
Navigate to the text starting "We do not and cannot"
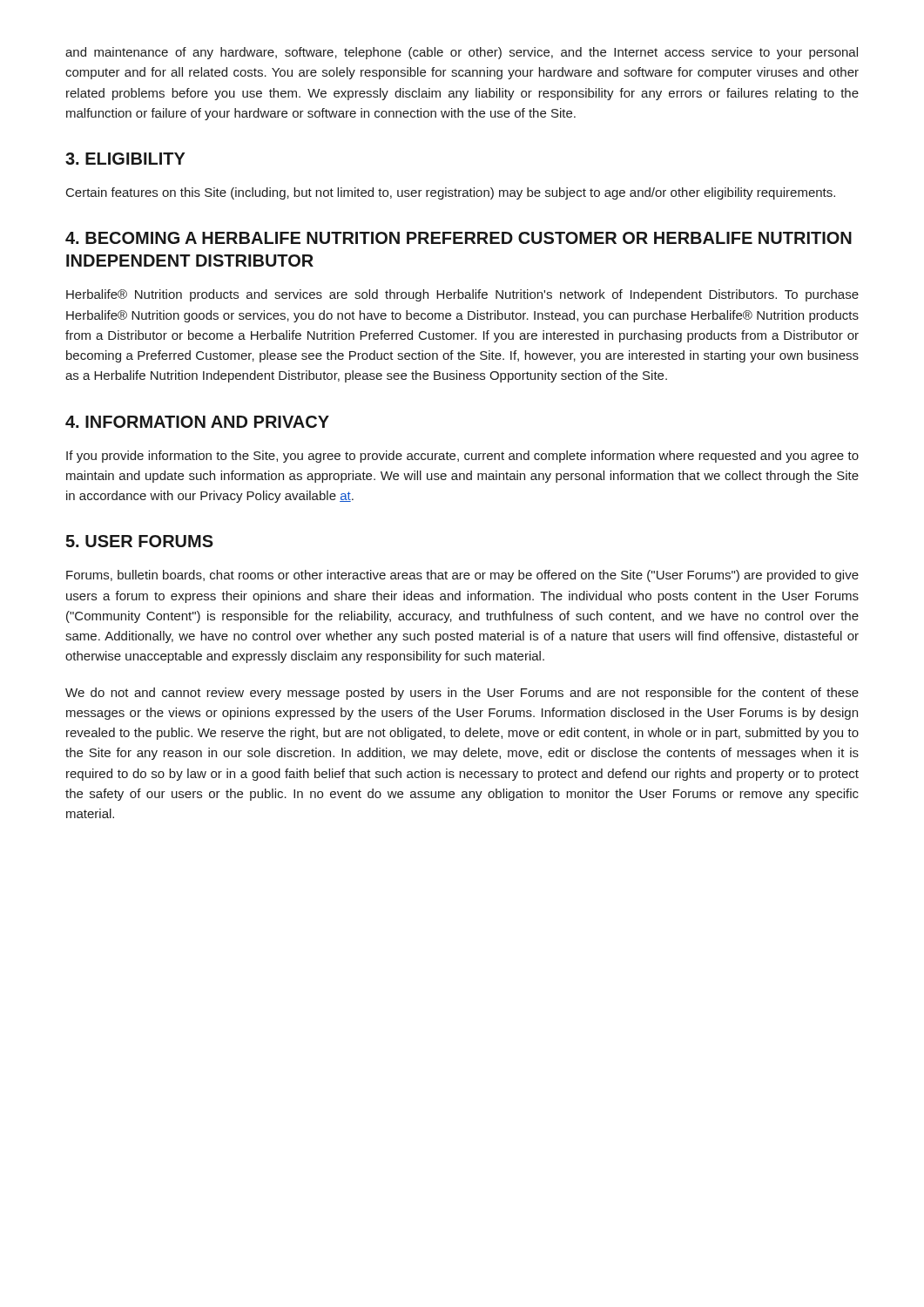pos(462,753)
